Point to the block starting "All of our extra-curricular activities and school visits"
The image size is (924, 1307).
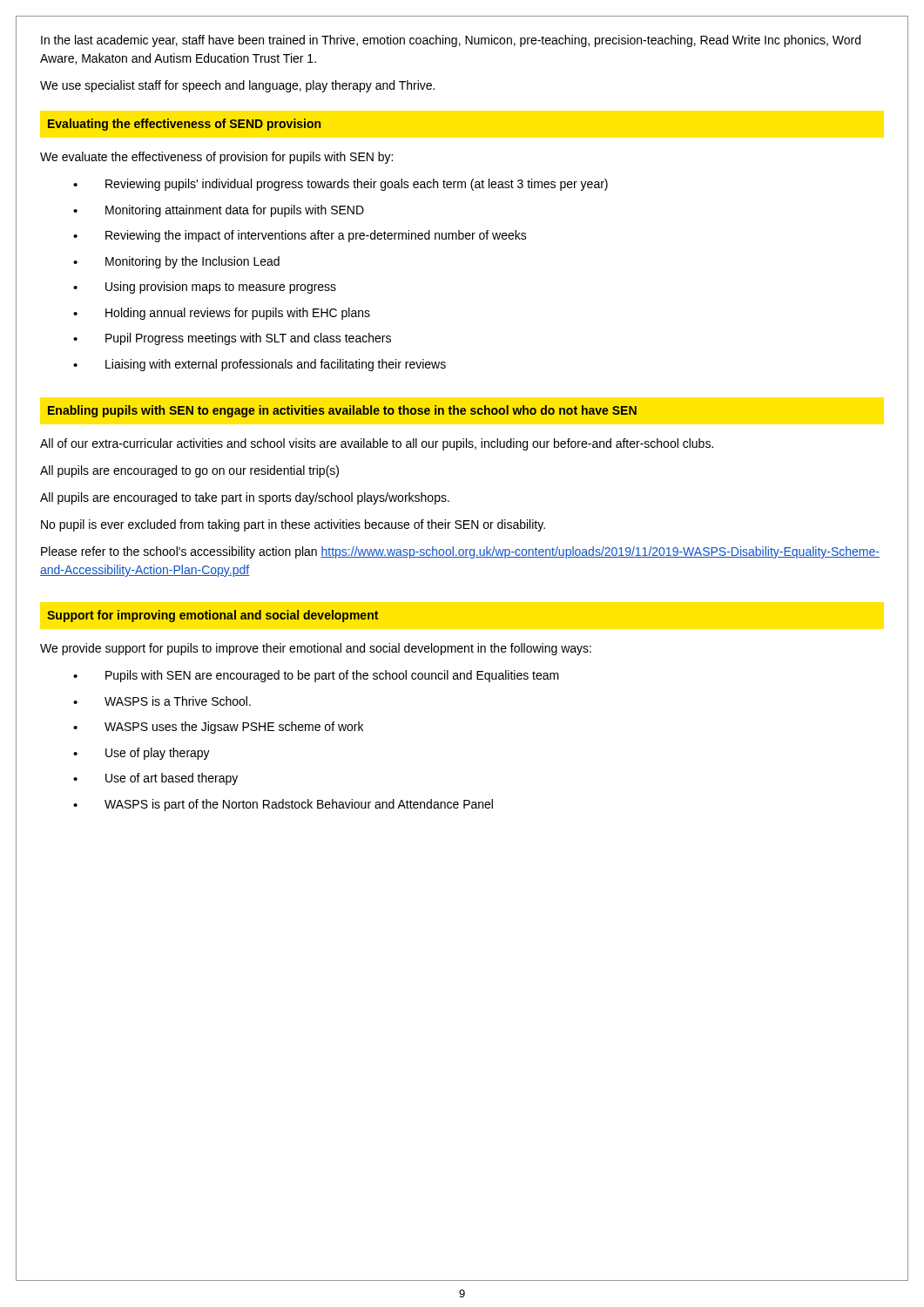(x=377, y=444)
